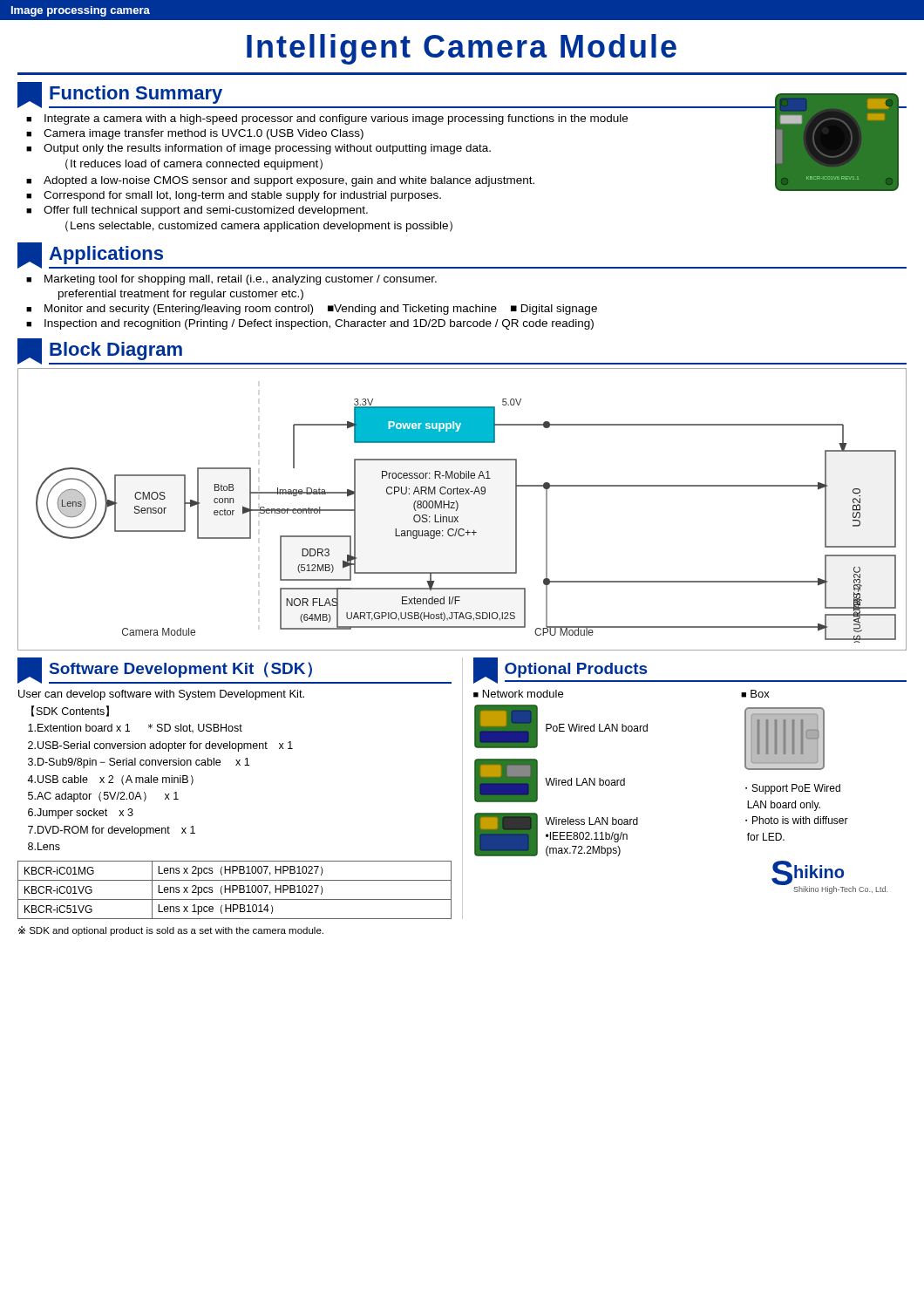
Task: Find the passage starting "Intelligent Camera Module"
Action: point(462,47)
